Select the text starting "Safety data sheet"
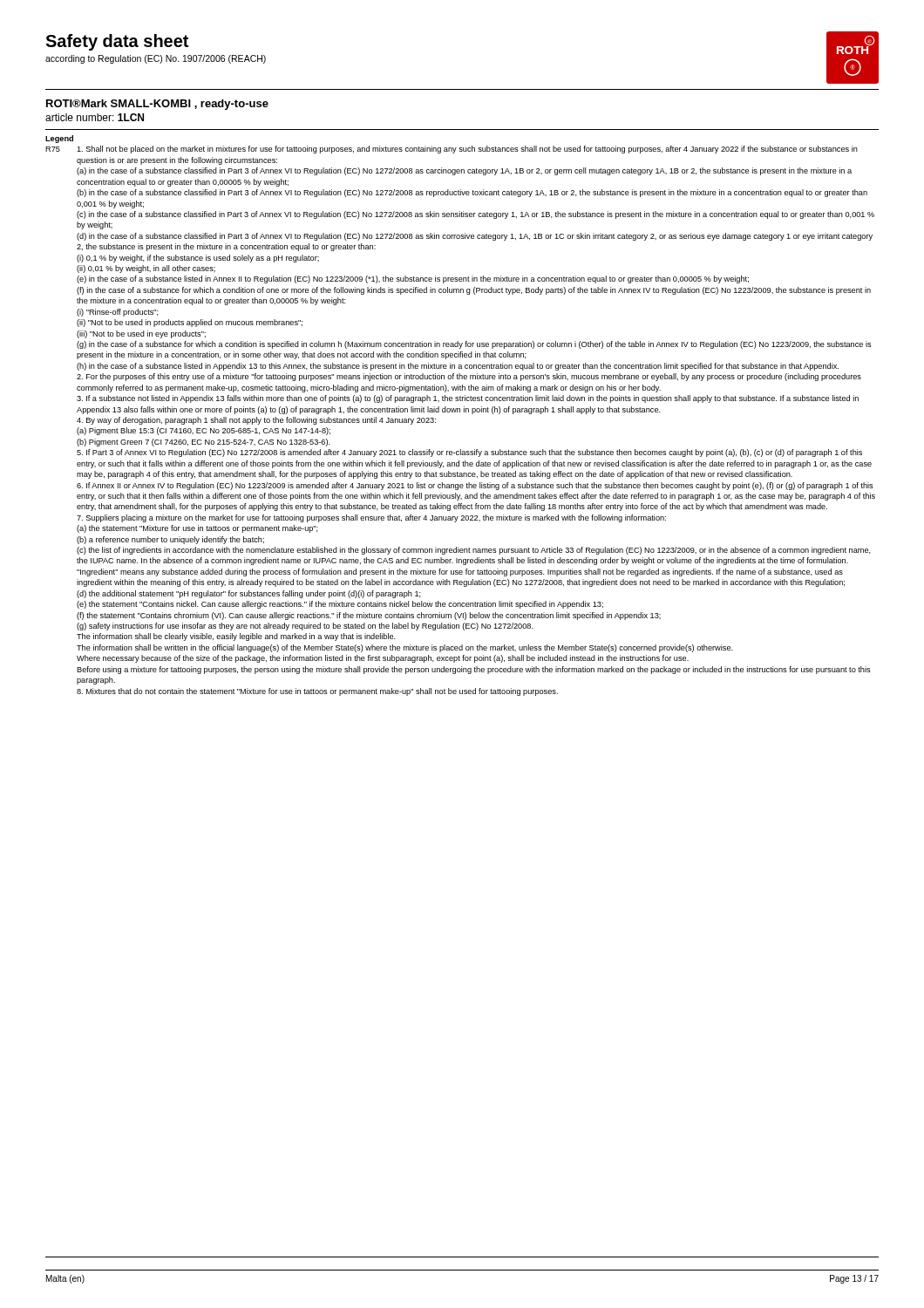This screenshot has width=924, height=1308. [156, 41]
